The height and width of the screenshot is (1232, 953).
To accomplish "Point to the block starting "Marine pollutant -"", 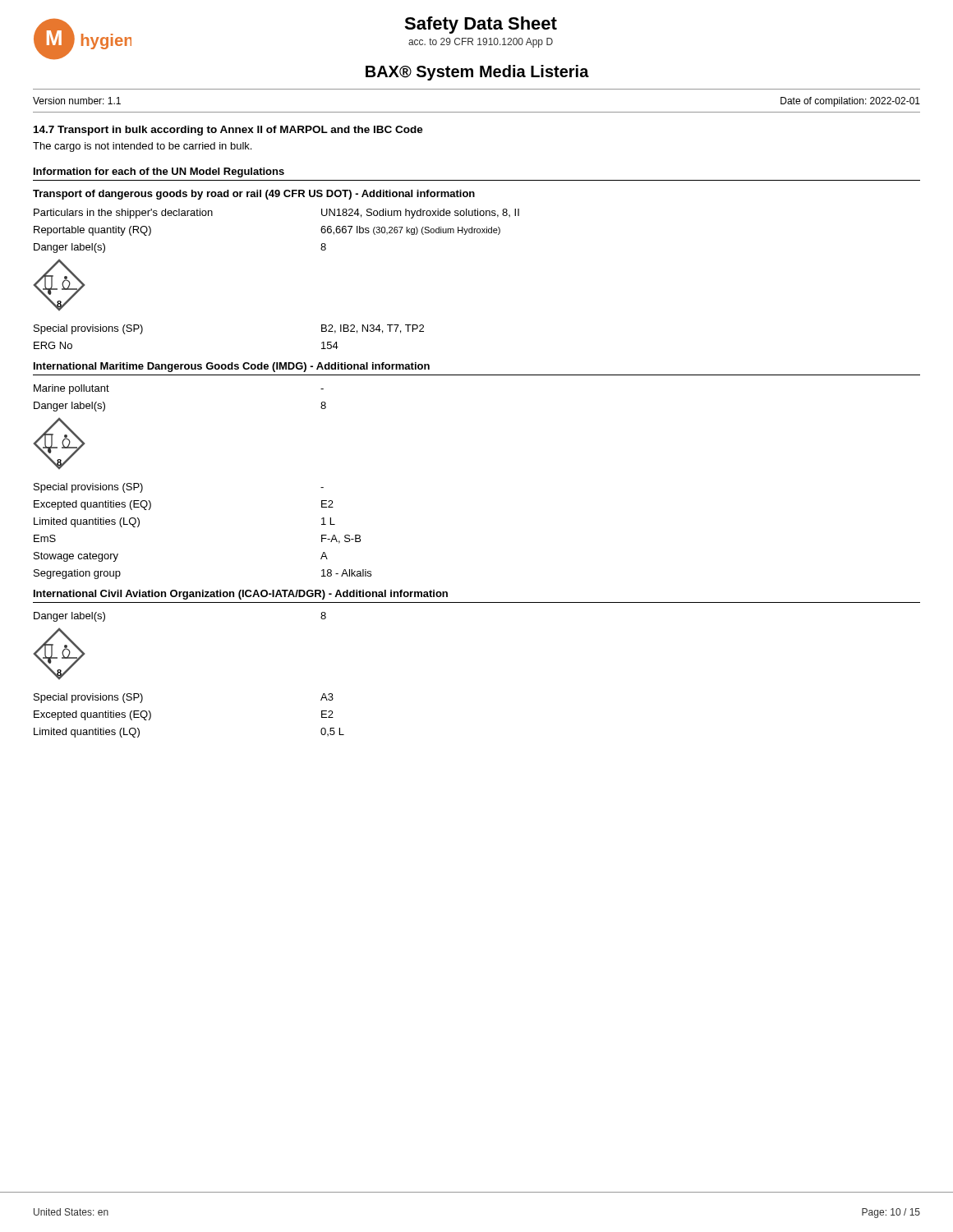I will pos(70,389).
